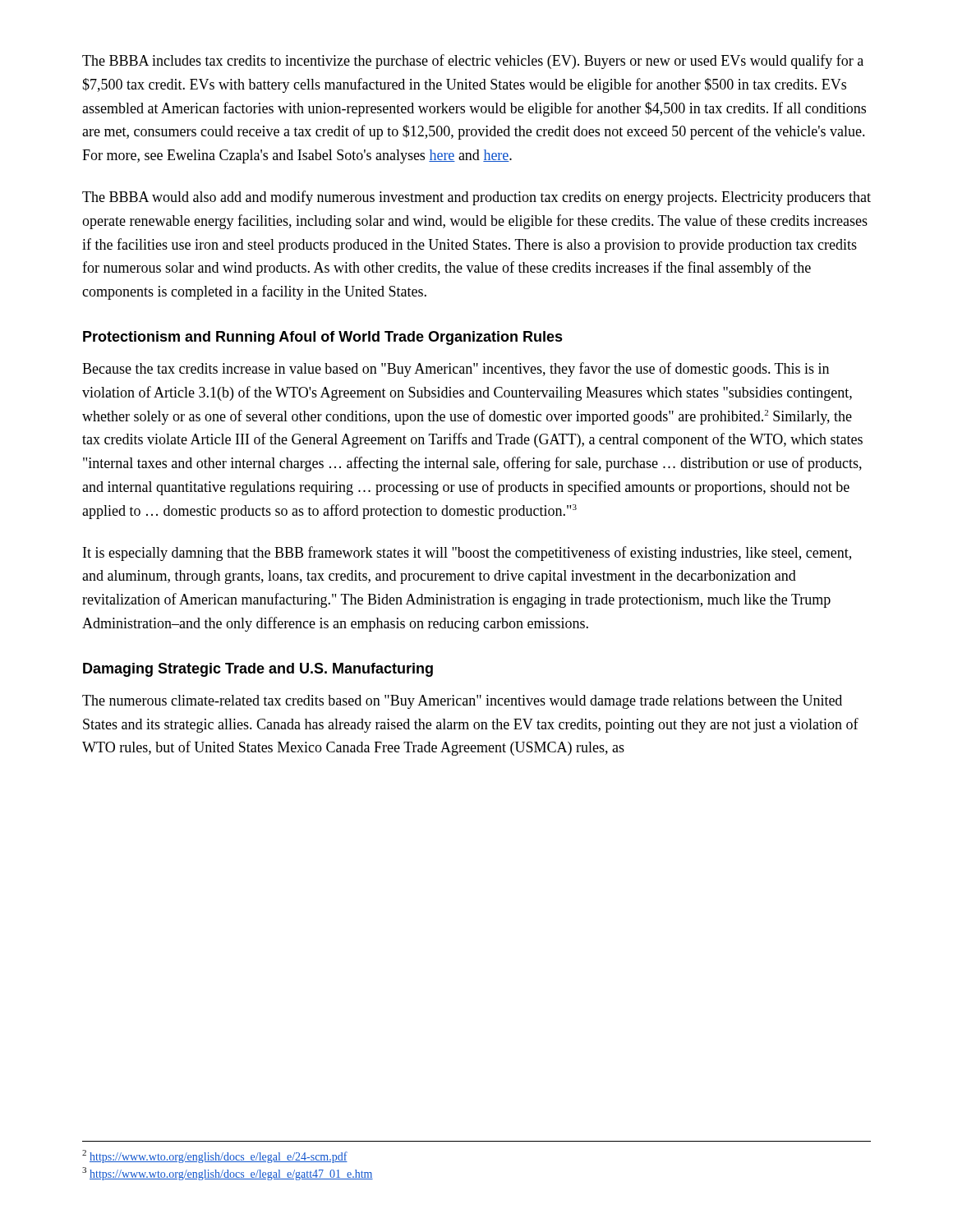This screenshot has height=1232, width=953.
Task: Click on the footnote containing "3 https://www.wto.org/english/docs_e/legal_e/gatt47_01_e.htm"
Action: click(227, 1173)
